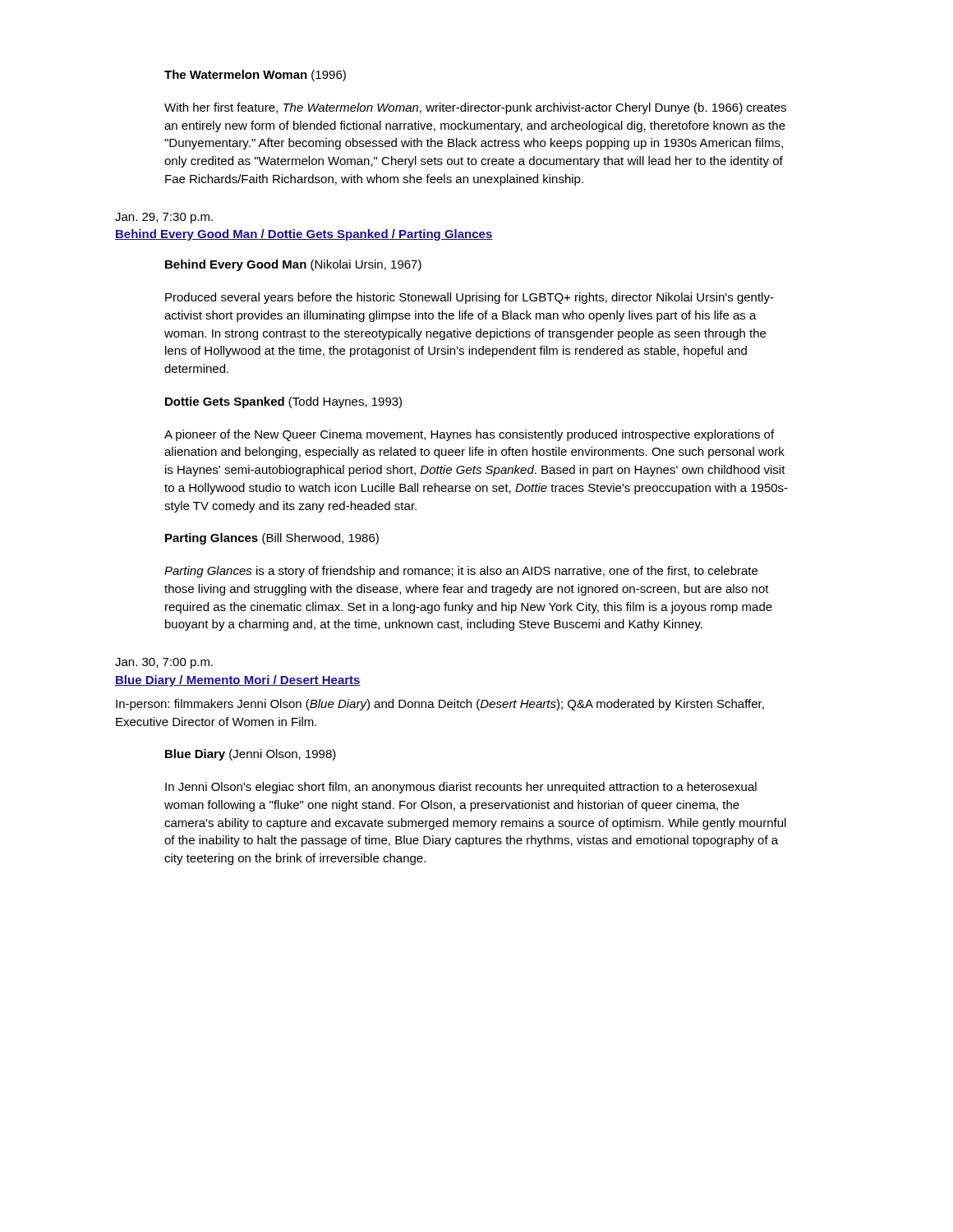Locate the passage starting "Jan. 29, 7:30 p.m."
The width and height of the screenshot is (953, 1232).
164,218
